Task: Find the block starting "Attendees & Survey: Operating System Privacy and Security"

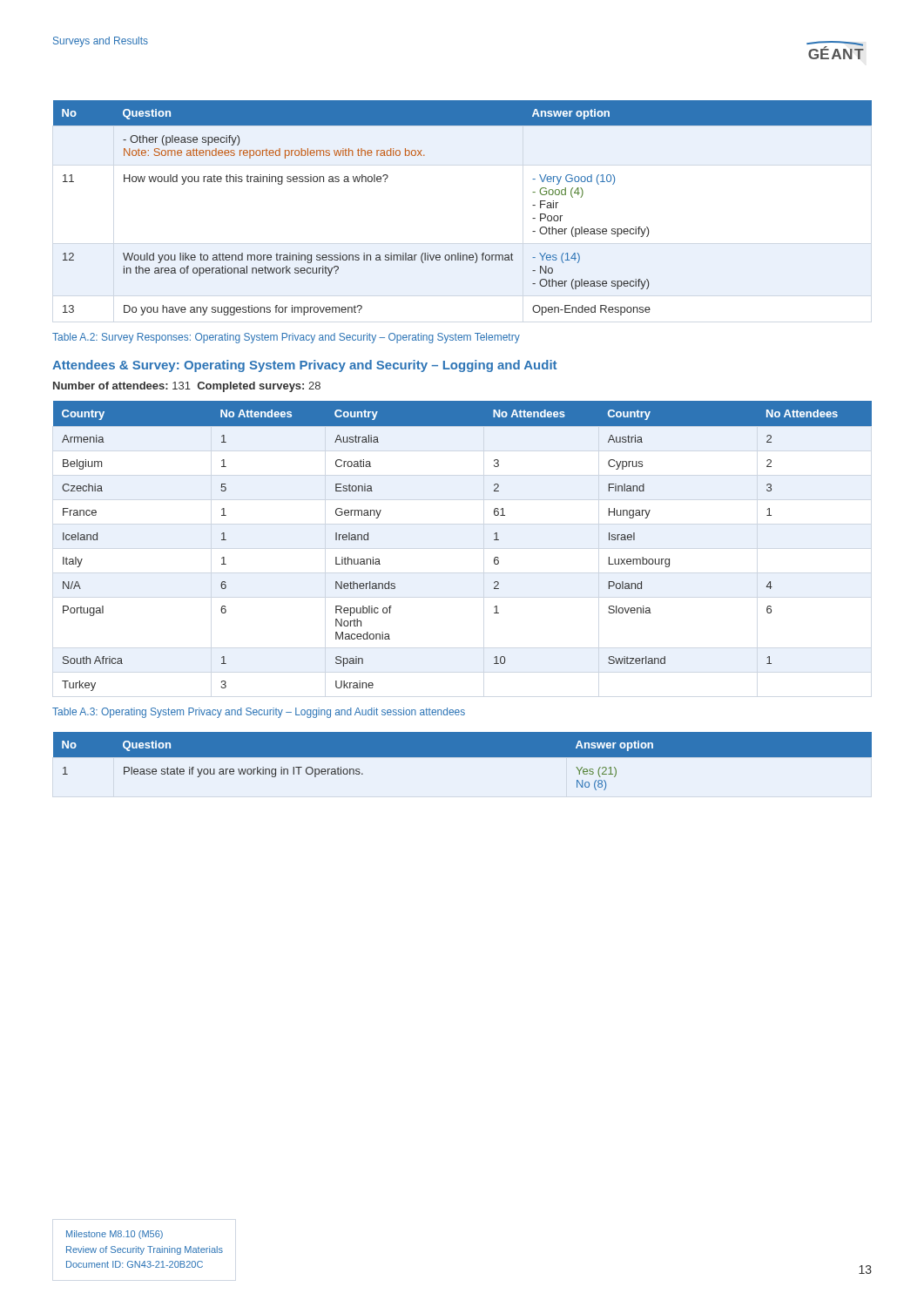Action: click(x=305, y=365)
